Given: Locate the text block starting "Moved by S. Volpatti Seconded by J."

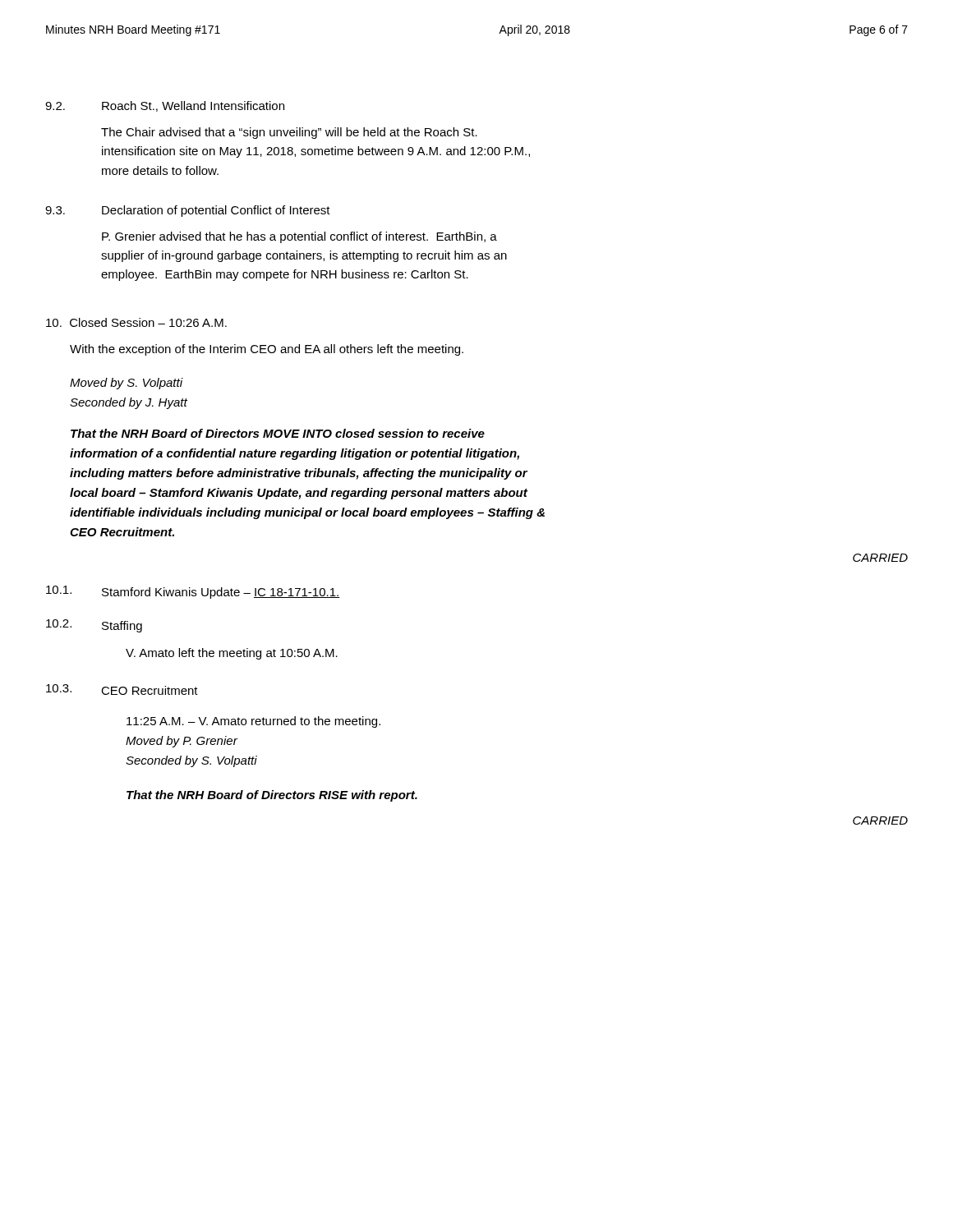Looking at the screenshot, I should [128, 392].
